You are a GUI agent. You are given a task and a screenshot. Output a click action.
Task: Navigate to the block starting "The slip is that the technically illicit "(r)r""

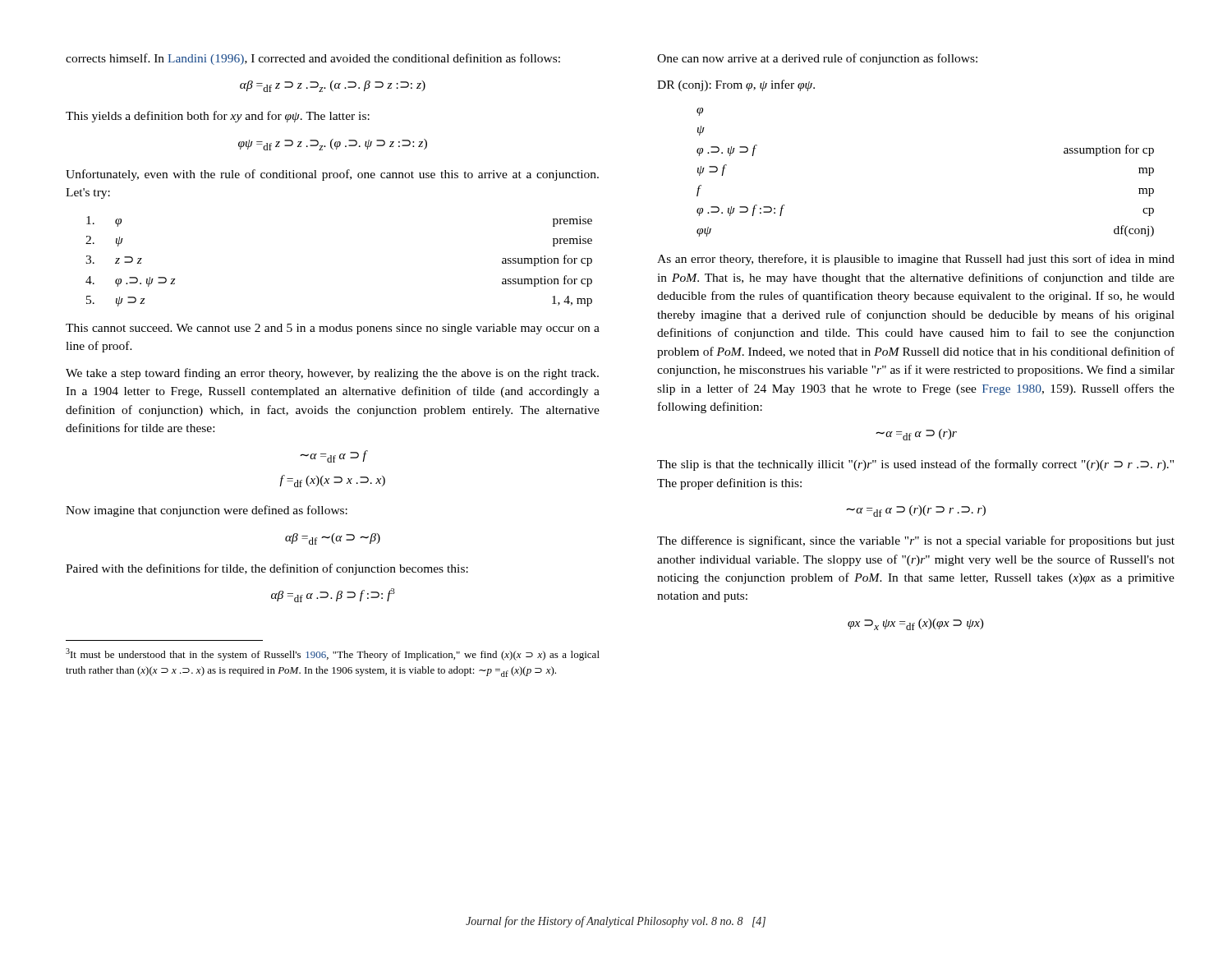(x=916, y=474)
